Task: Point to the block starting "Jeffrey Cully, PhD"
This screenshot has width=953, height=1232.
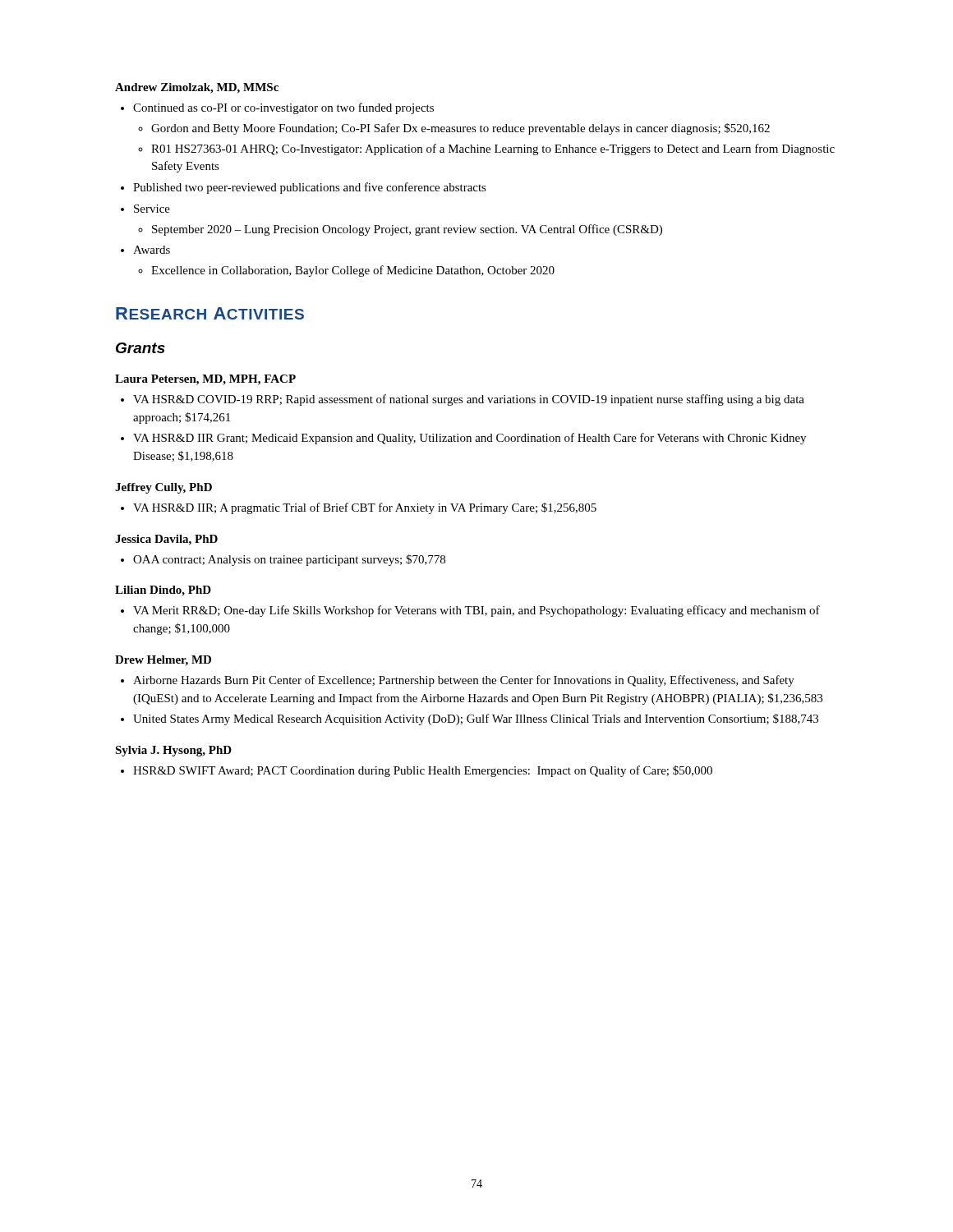Action: (x=164, y=487)
